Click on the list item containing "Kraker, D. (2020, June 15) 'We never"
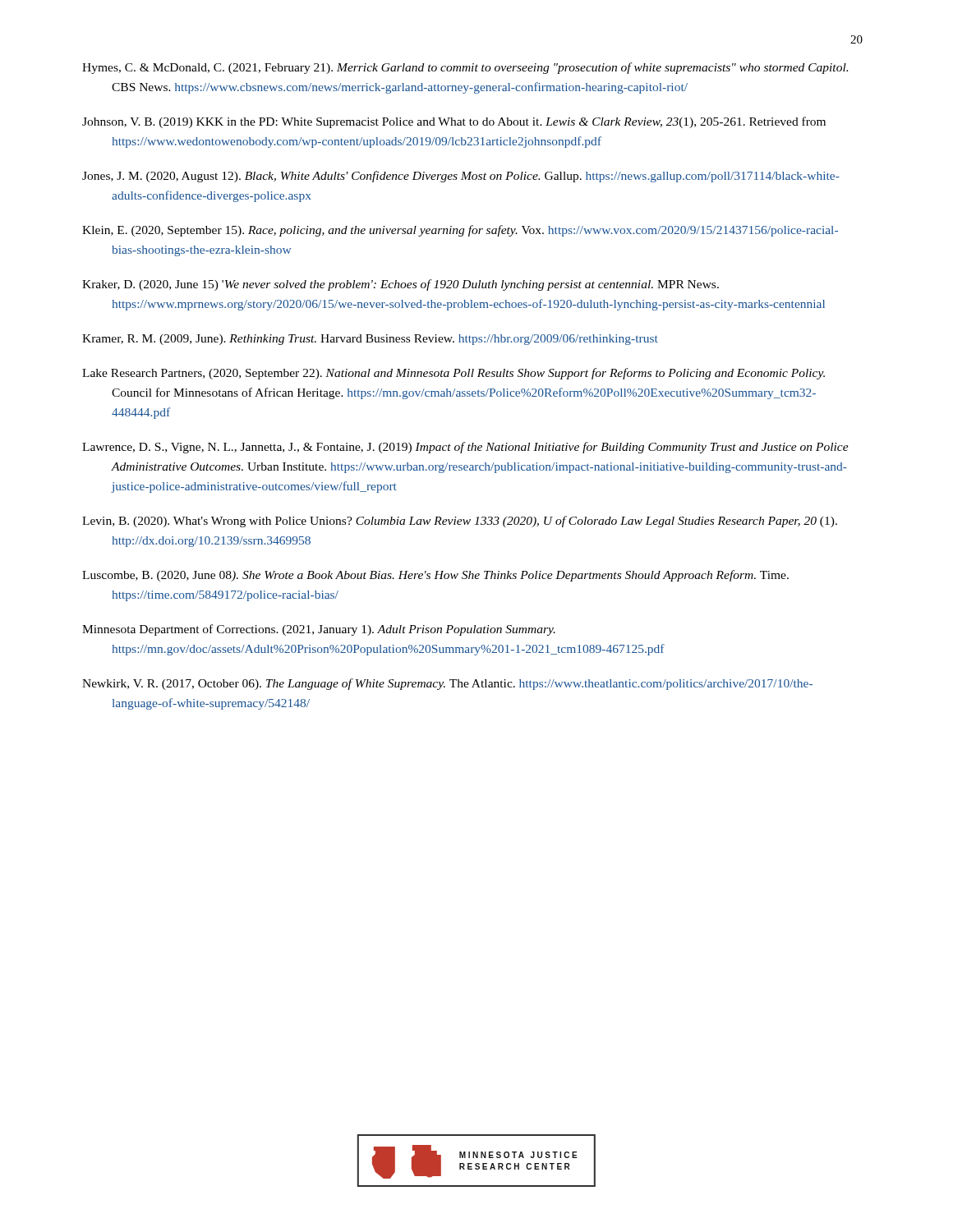 (x=454, y=294)
